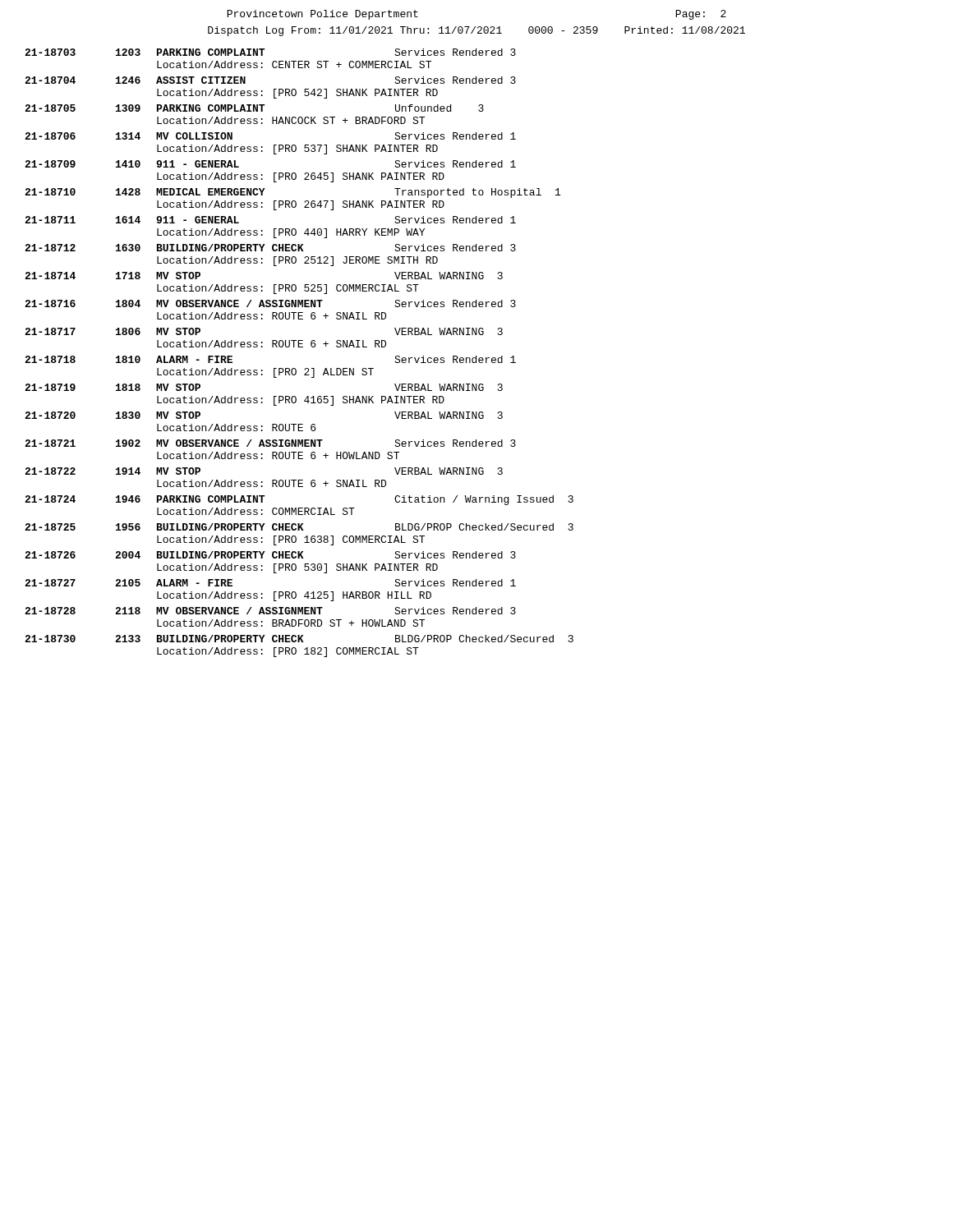953x1232 pixels.
Task: Point to the block beginning "21-18714 1718 MV STOP VERBAL WARNING 3"
Action: click(476, 282)
